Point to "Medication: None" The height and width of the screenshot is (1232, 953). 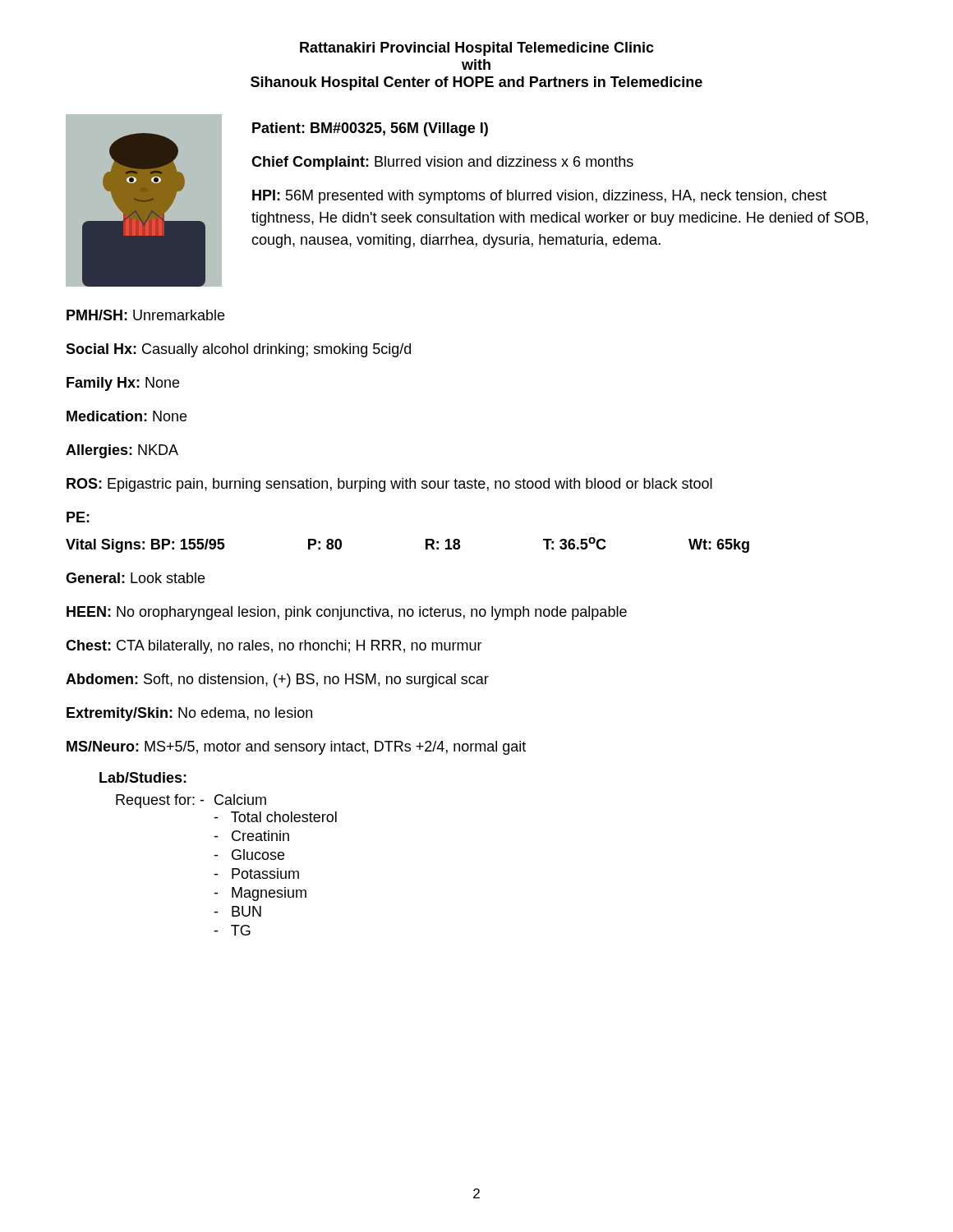coord(127,416)
